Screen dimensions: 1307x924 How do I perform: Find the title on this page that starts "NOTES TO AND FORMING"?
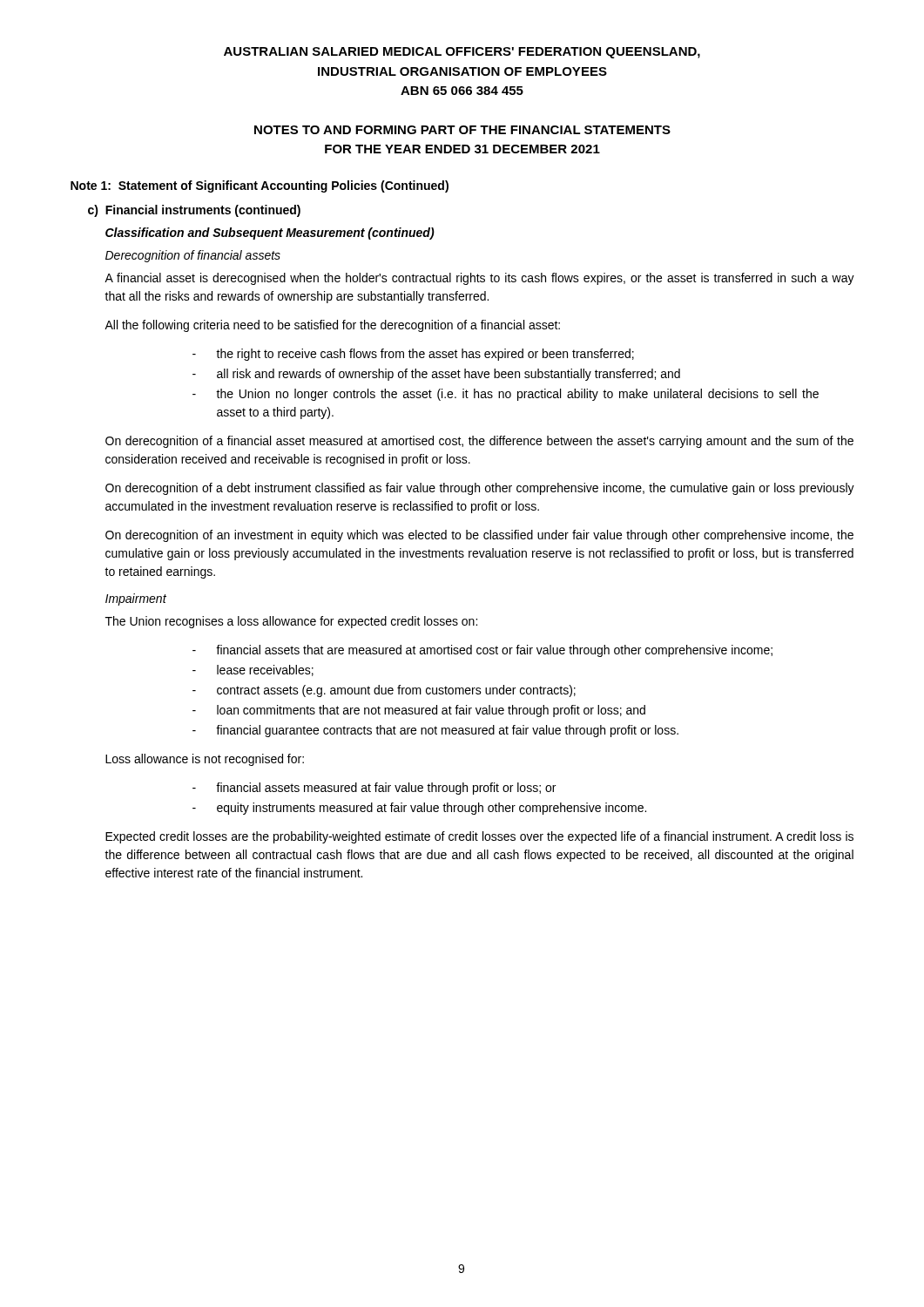point(462,139)
